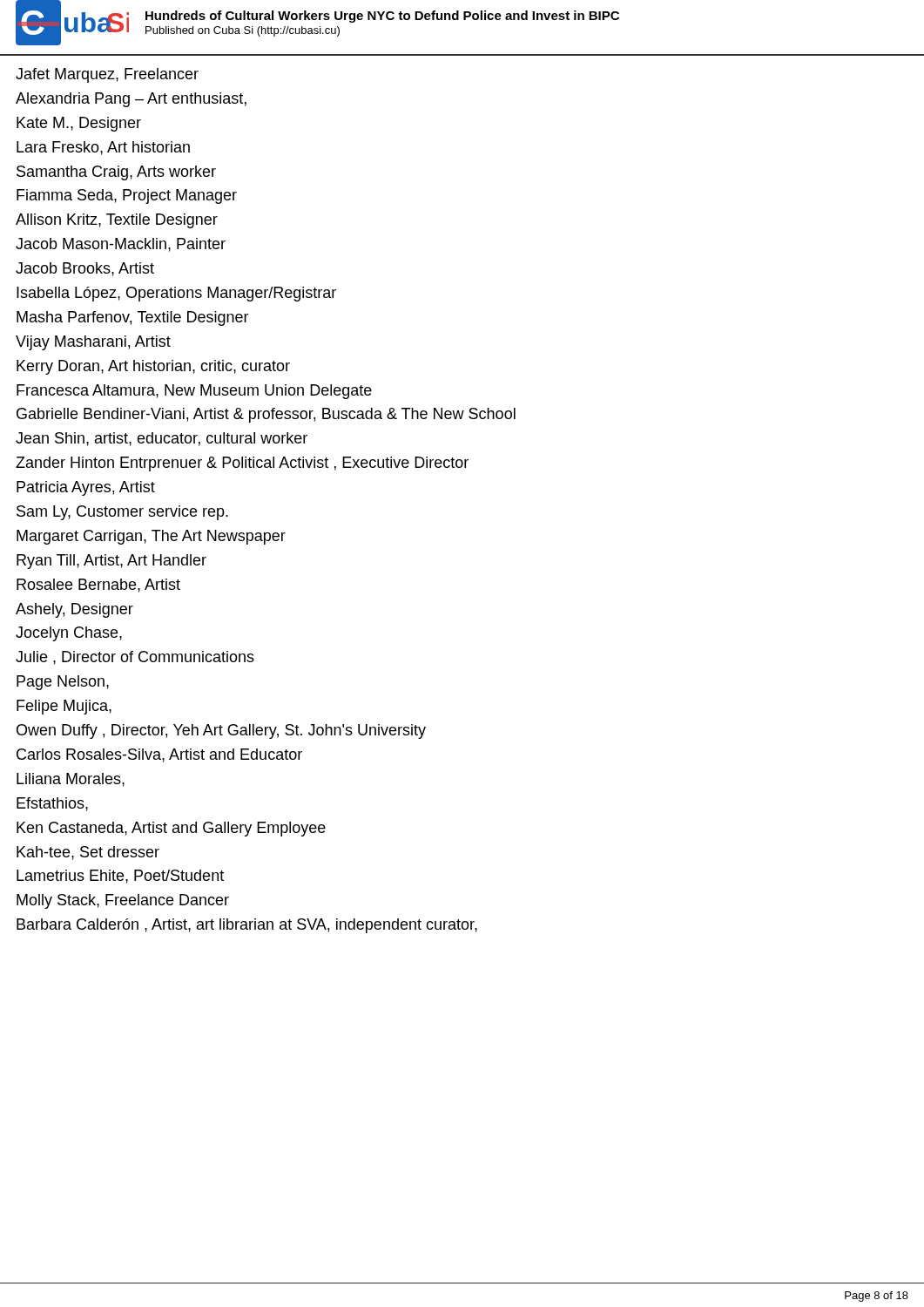Select the list item with the text "Felipe Mujica,"
Viewport: 924px width, 1307px height.
(64, 706)
